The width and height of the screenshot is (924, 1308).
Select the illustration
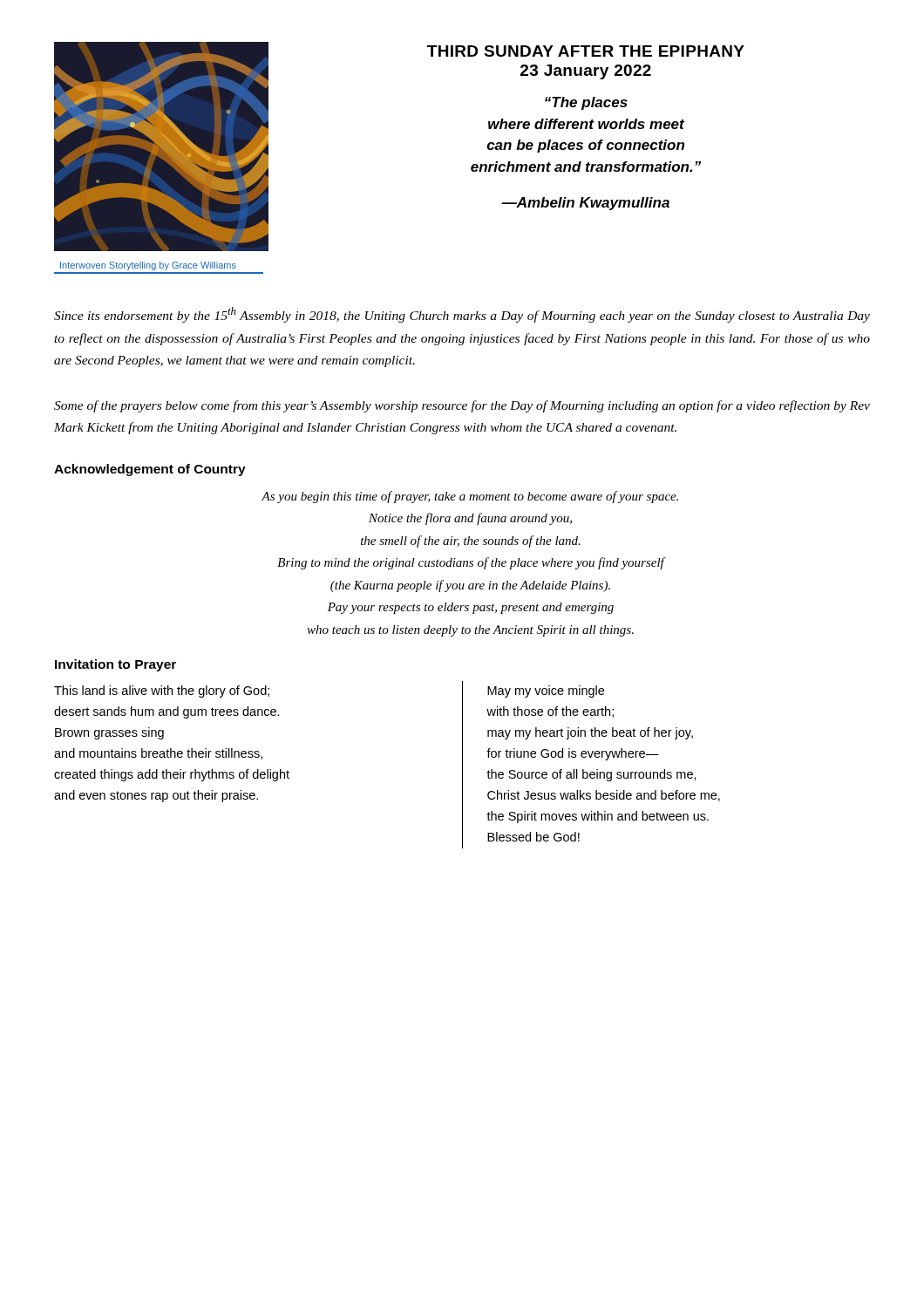tap(161, 148)
